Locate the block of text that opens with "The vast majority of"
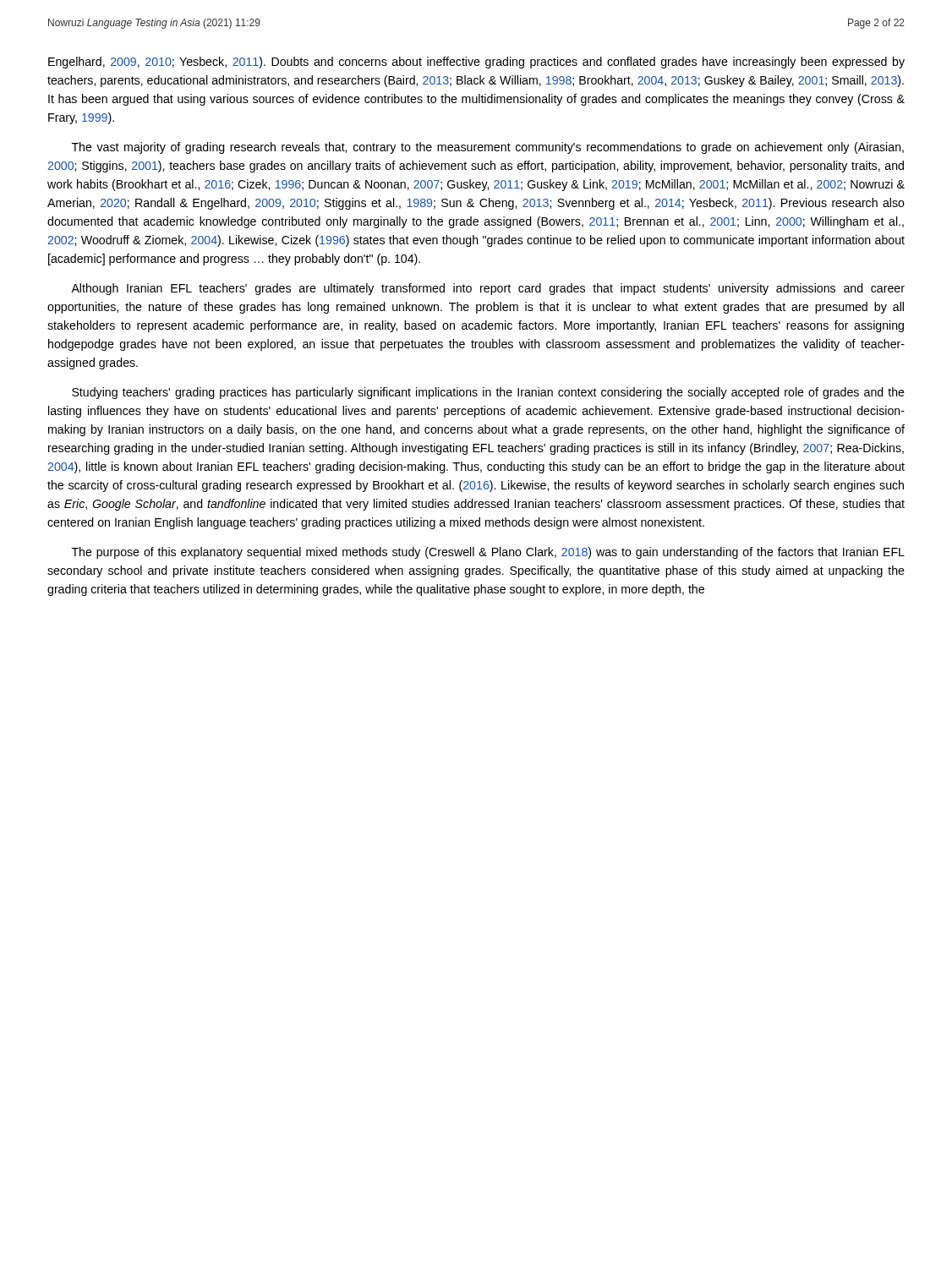 (x=476, y=203)
